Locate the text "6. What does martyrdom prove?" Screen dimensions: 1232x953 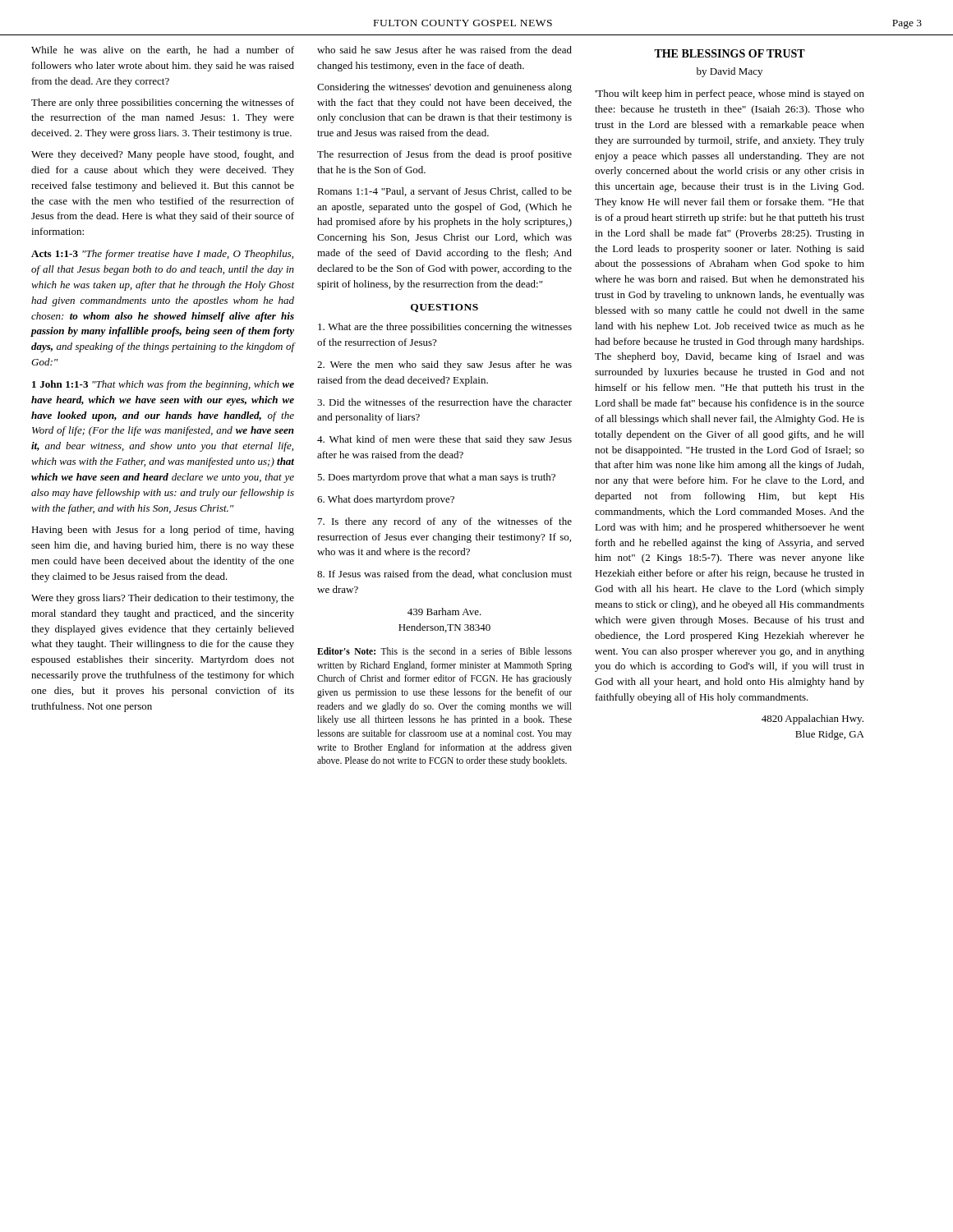pos(444,500)
